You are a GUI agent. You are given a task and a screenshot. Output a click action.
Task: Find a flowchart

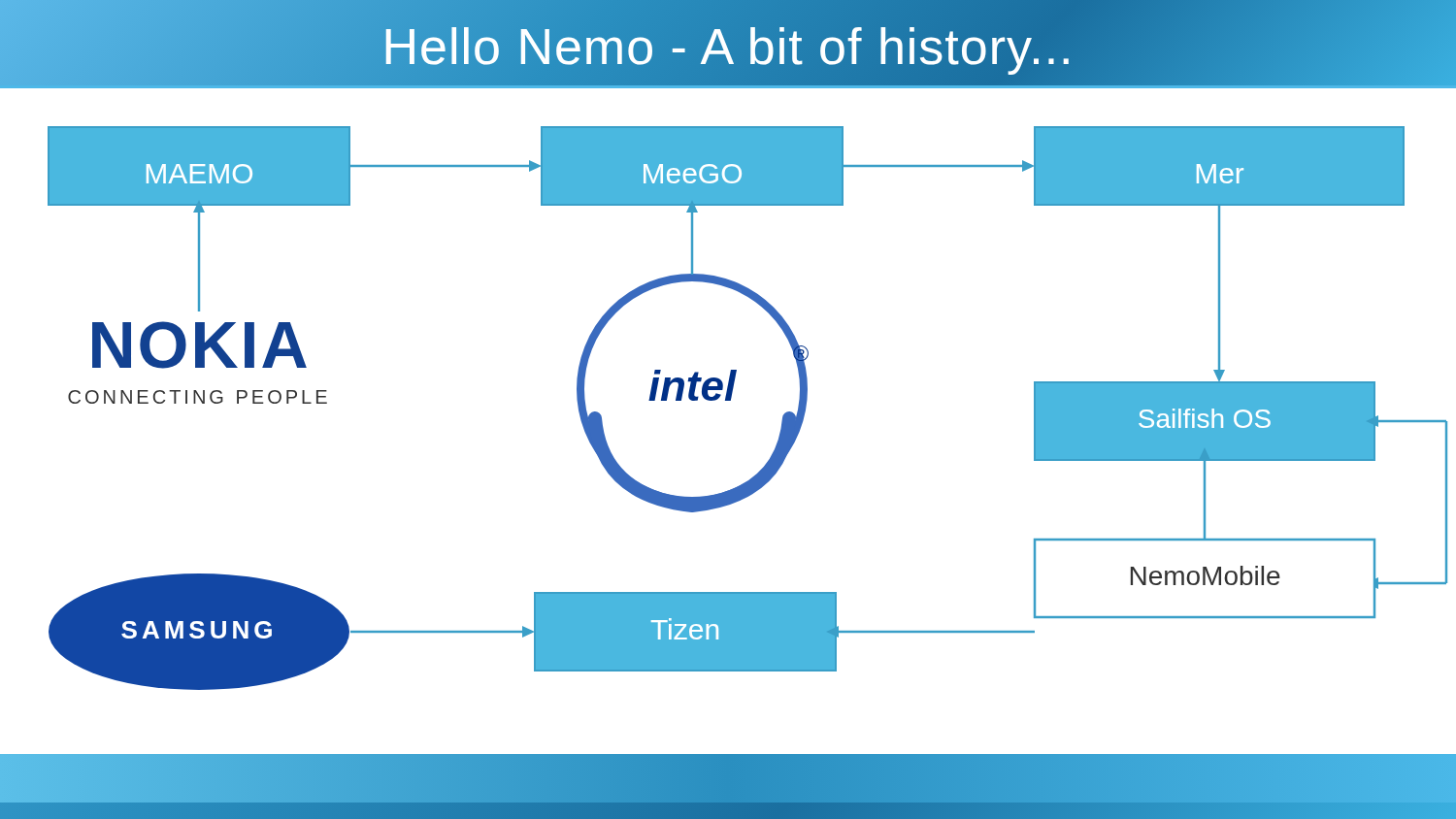728,421
